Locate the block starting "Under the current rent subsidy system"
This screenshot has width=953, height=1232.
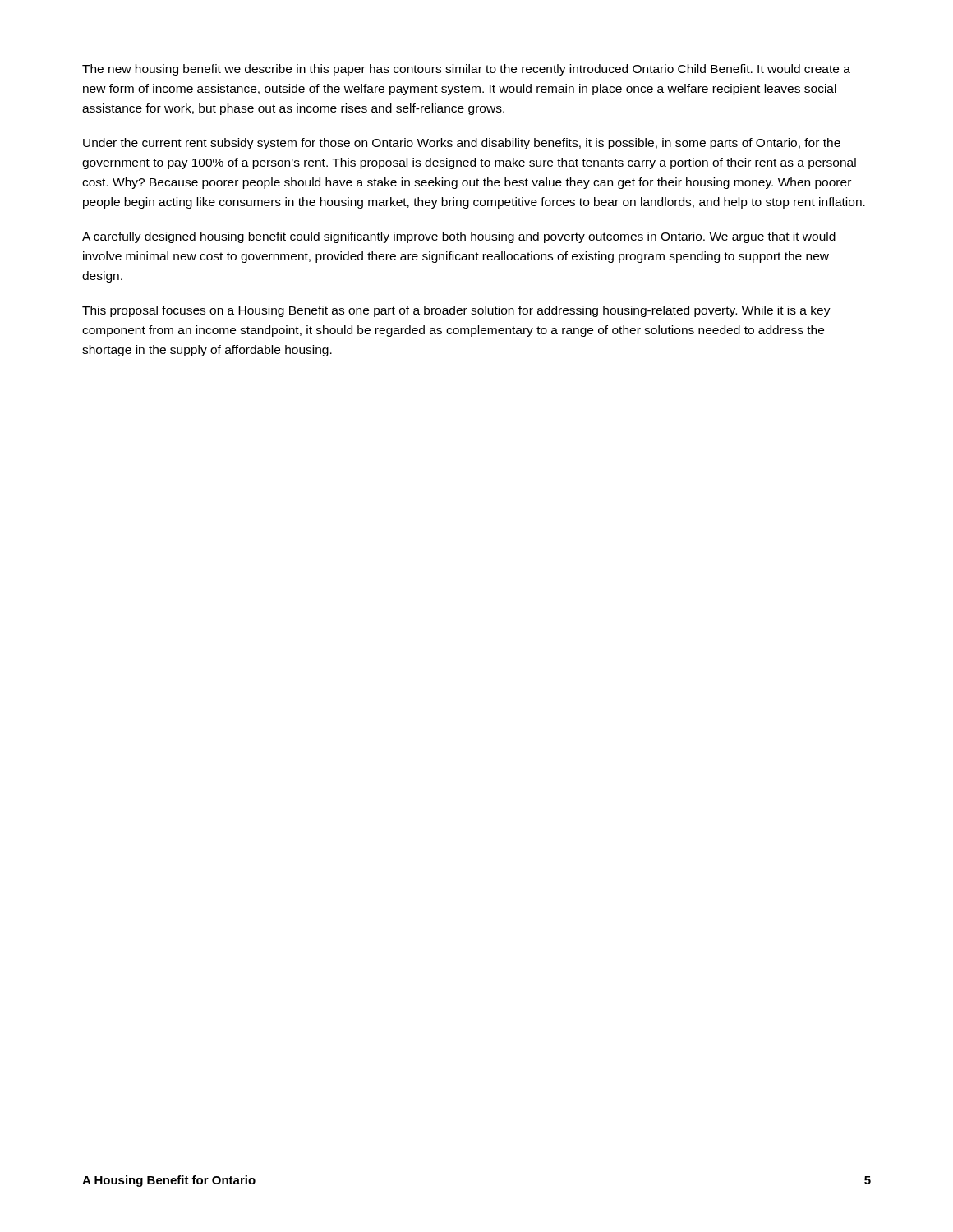[x=474, y=172]
